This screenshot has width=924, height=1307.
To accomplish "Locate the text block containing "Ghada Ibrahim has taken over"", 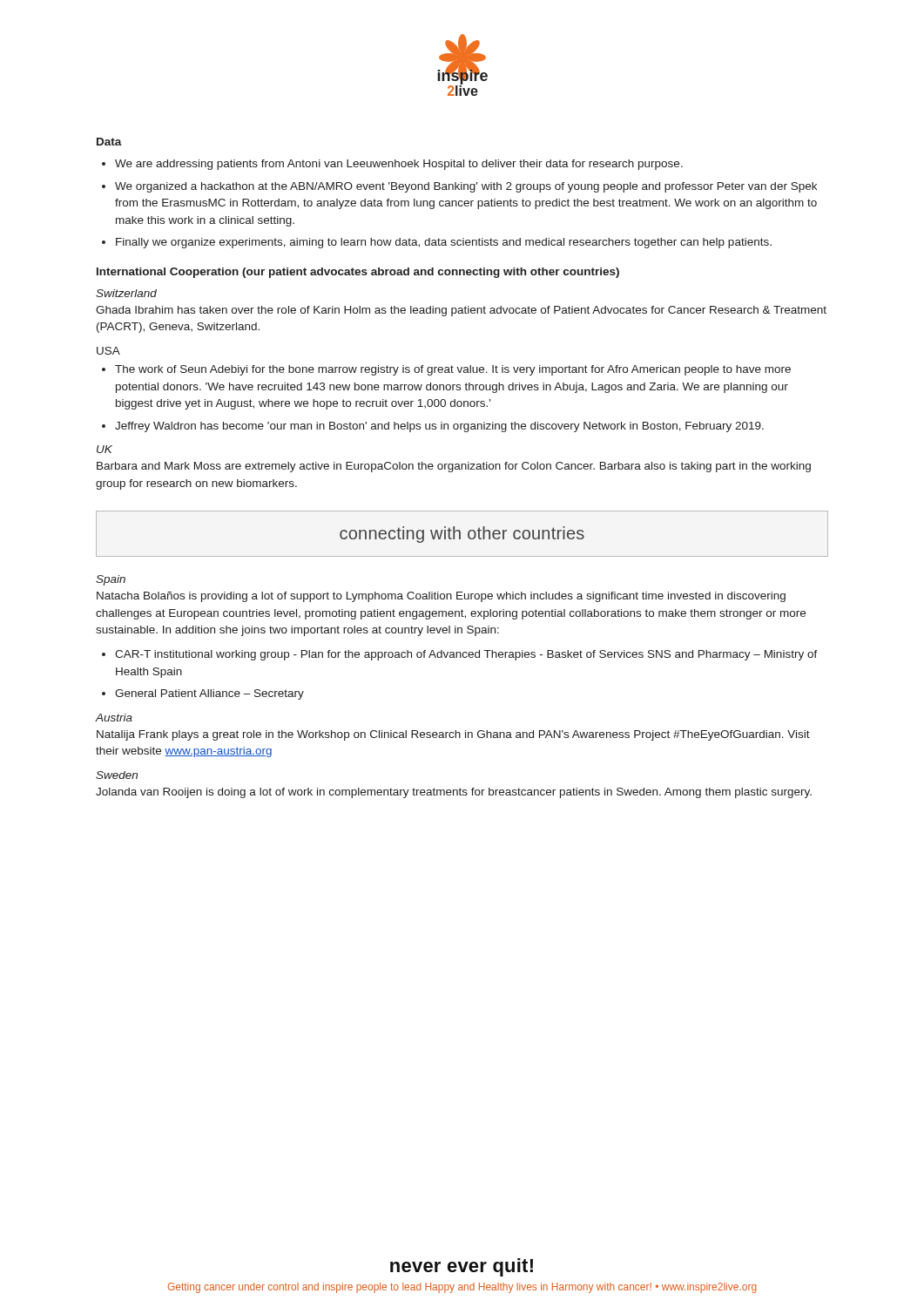I will [x=461, y=318].
